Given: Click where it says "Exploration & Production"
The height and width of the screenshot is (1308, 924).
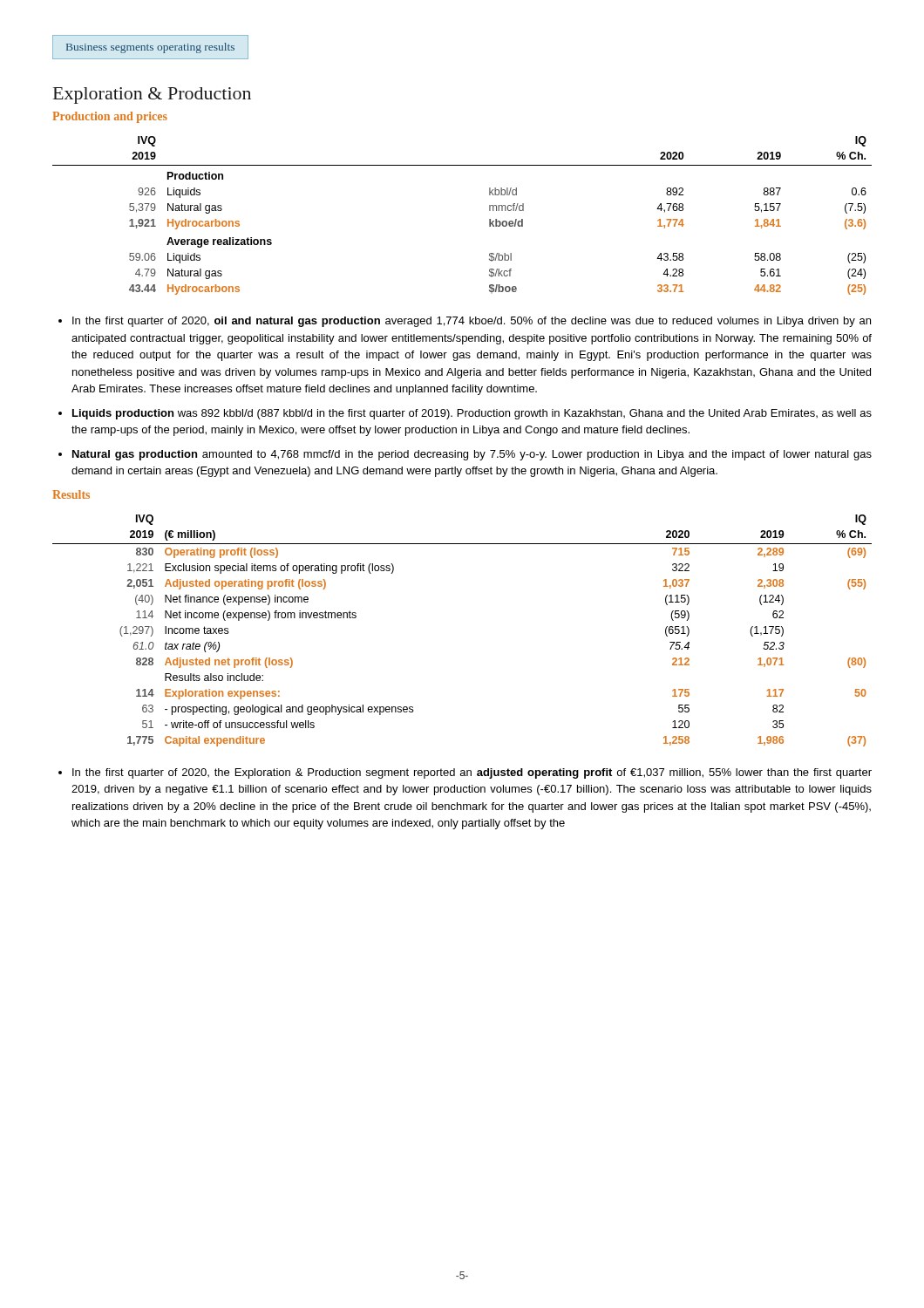Looking at the screenshot, I should pyautogui.click(x=152, y=95).
